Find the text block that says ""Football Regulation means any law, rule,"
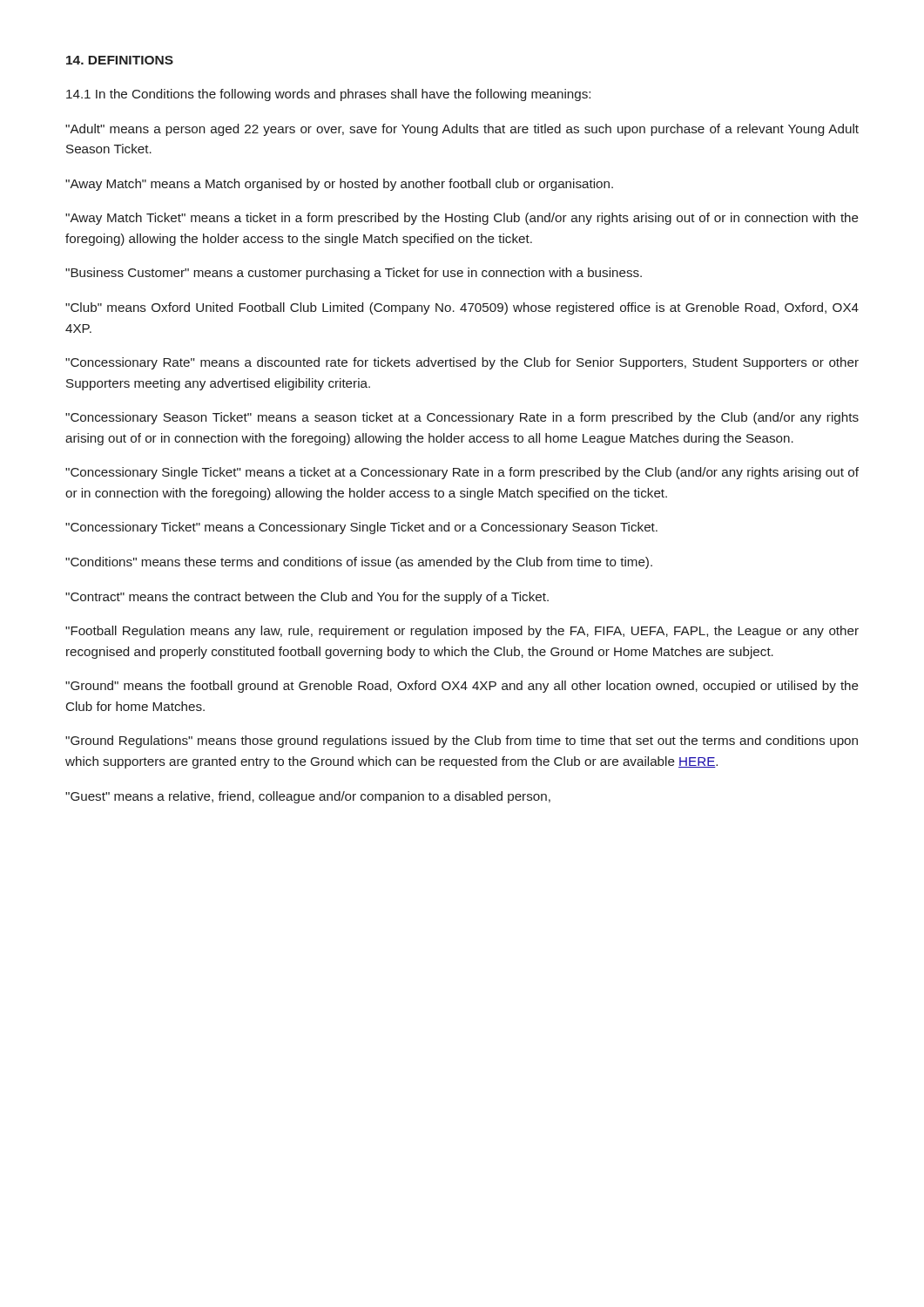The height and width of the screenshot is (1307, 924). pyautogui.click(x=462, y=641)
